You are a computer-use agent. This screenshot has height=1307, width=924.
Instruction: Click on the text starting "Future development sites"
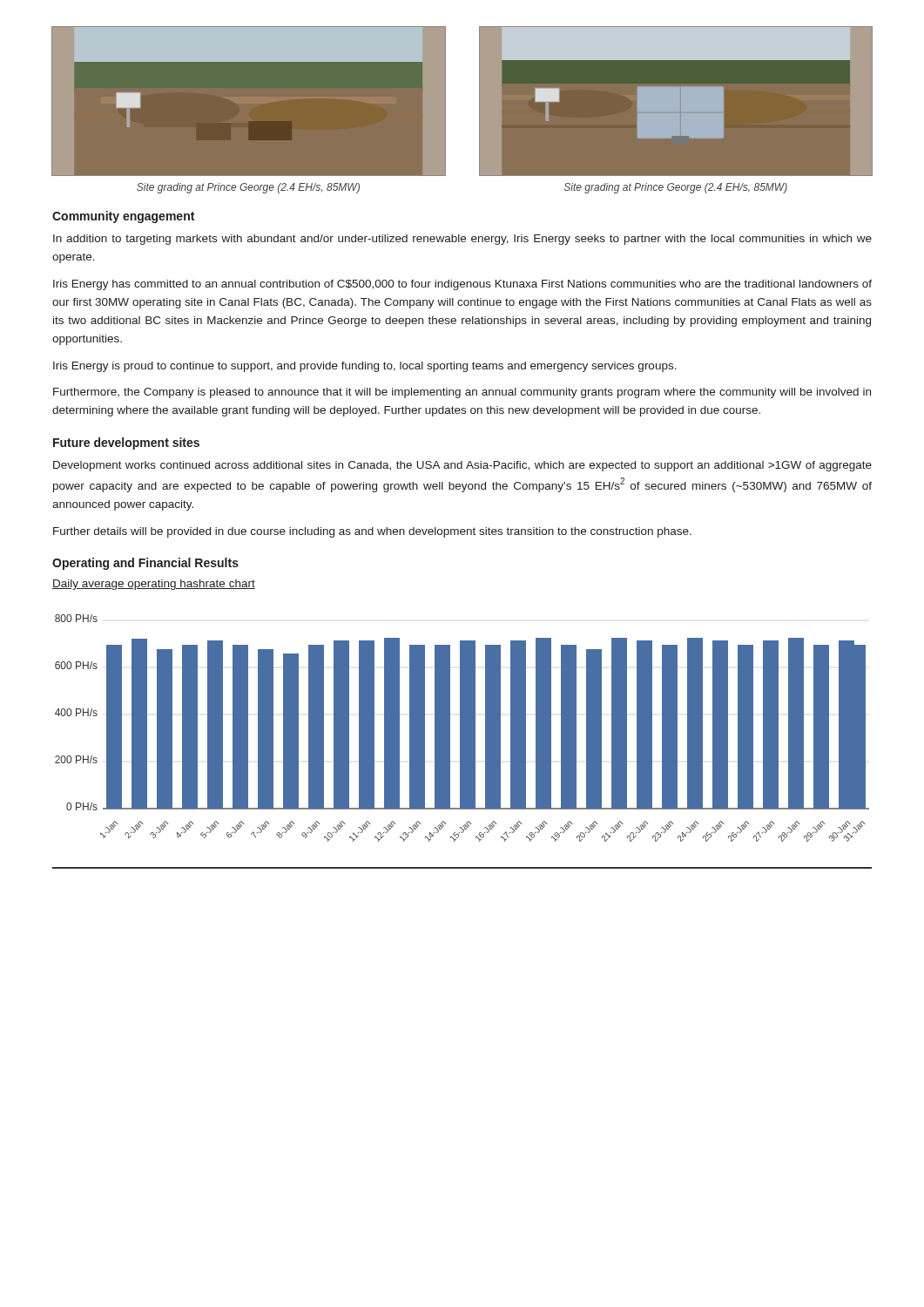pyautogui.click(x=126, y=443)
